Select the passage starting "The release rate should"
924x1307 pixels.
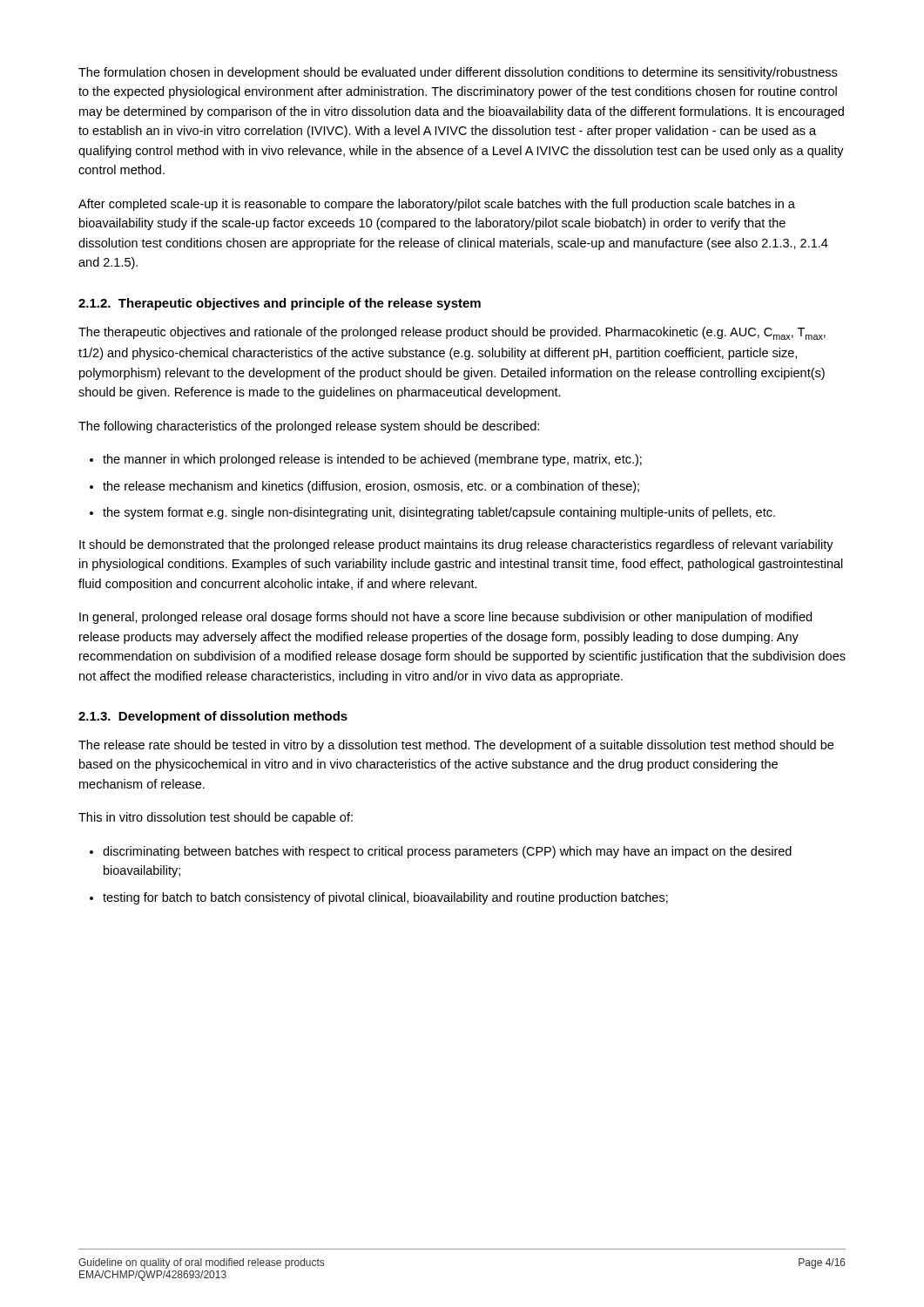(x=456, y=765)
